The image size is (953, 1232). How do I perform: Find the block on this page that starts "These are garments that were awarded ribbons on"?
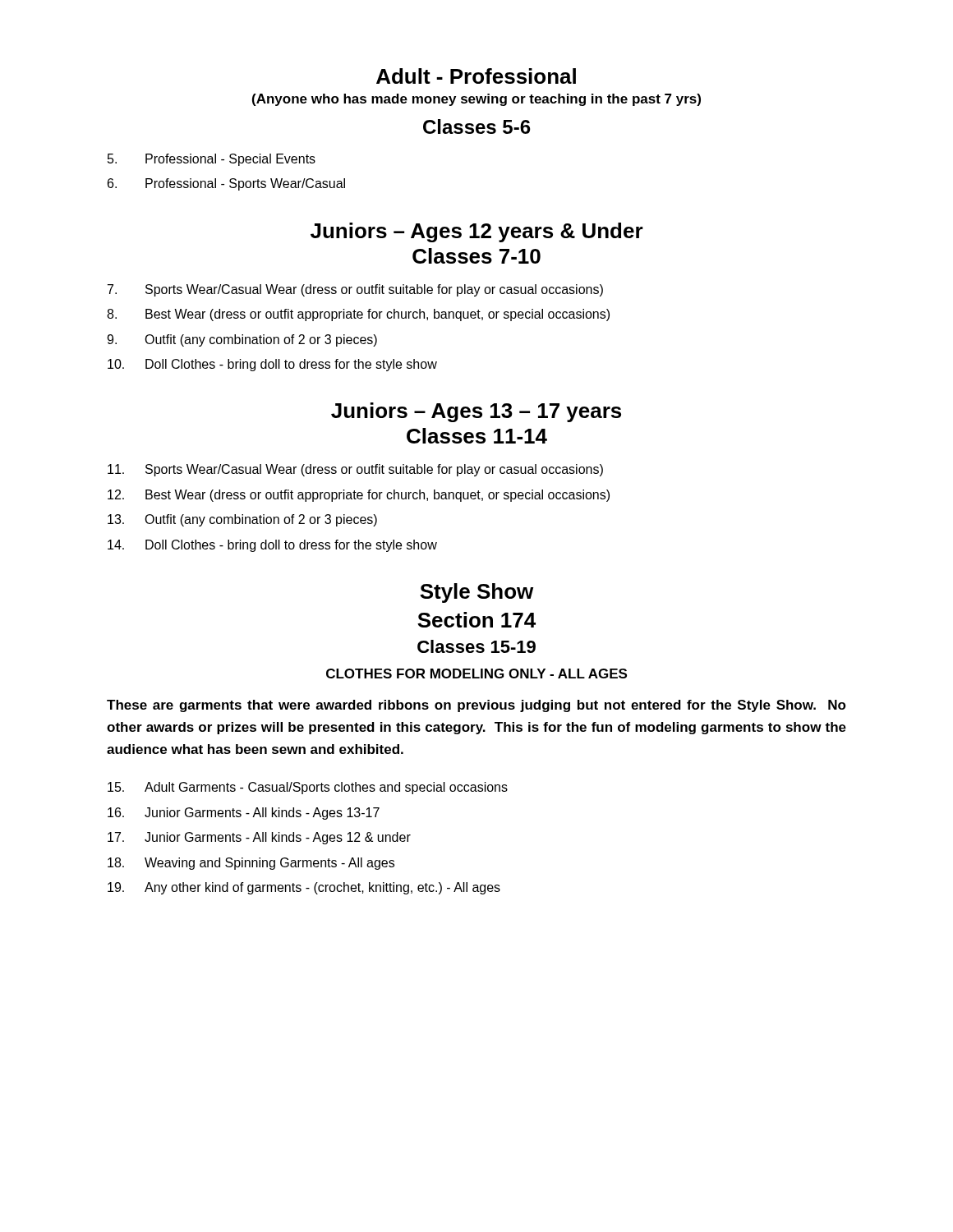[476, 727]
